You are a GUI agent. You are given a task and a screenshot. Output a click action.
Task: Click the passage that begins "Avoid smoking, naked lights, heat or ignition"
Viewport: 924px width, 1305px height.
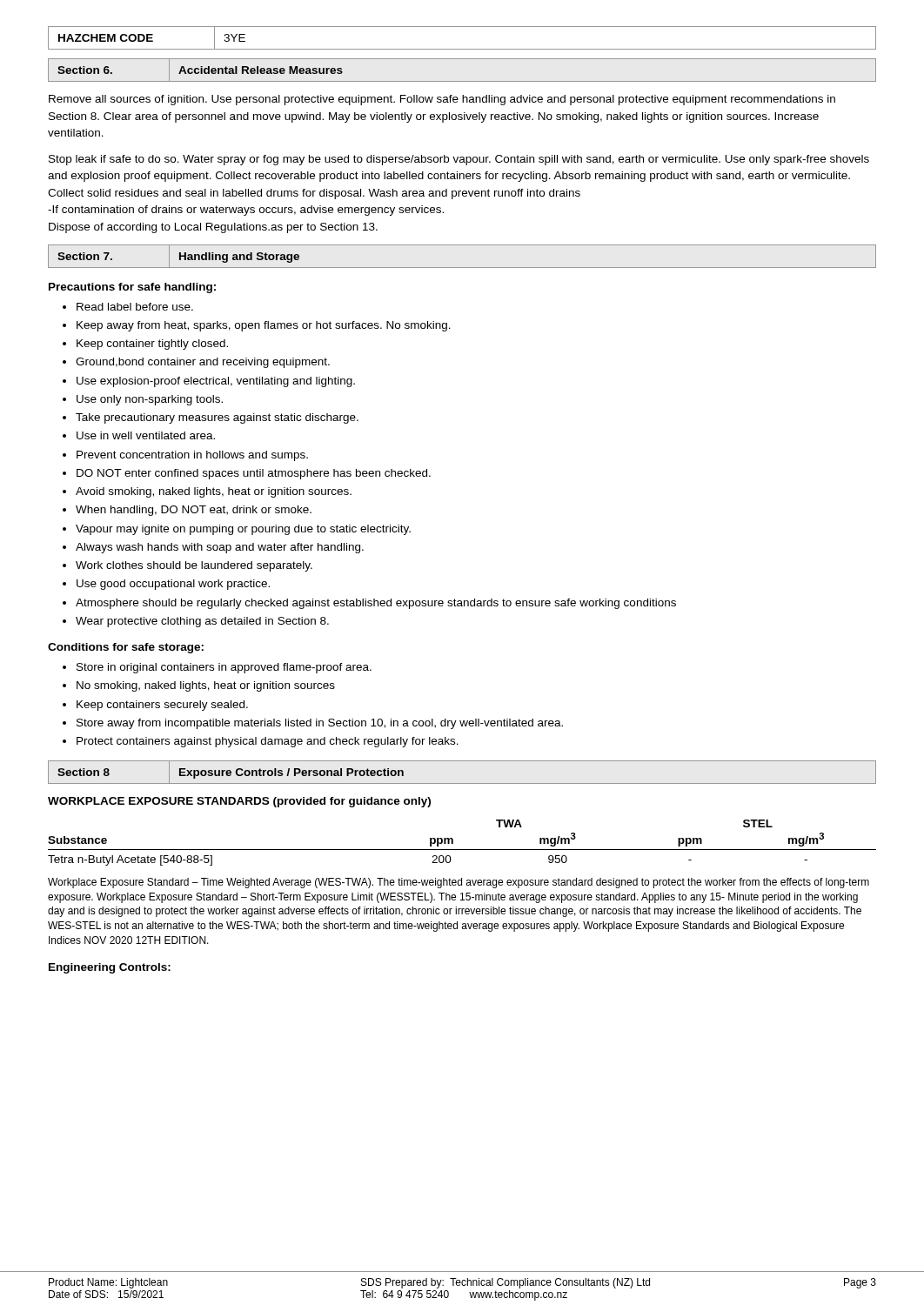point(207,492)
